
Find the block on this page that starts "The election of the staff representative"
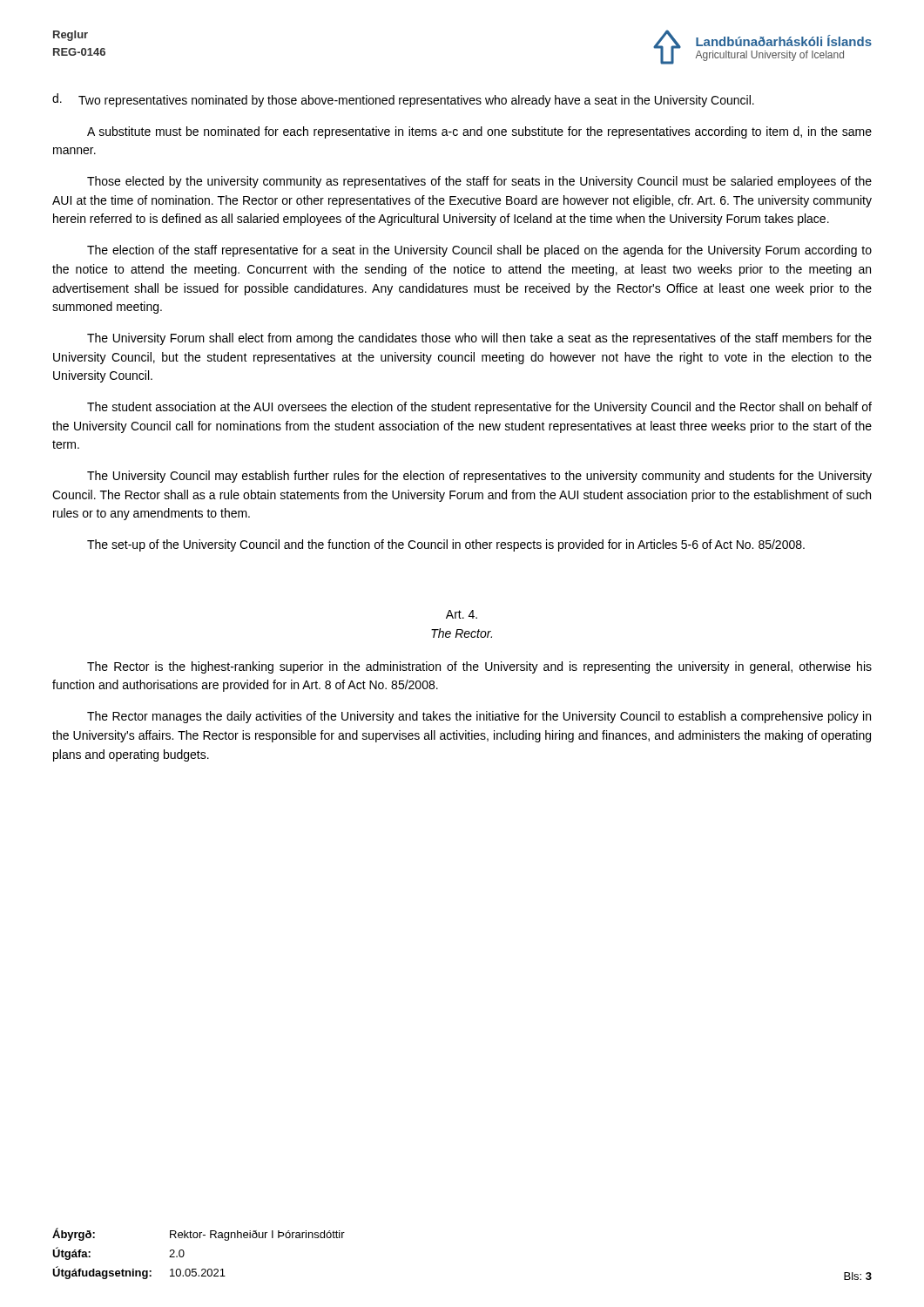coord(462,279)
